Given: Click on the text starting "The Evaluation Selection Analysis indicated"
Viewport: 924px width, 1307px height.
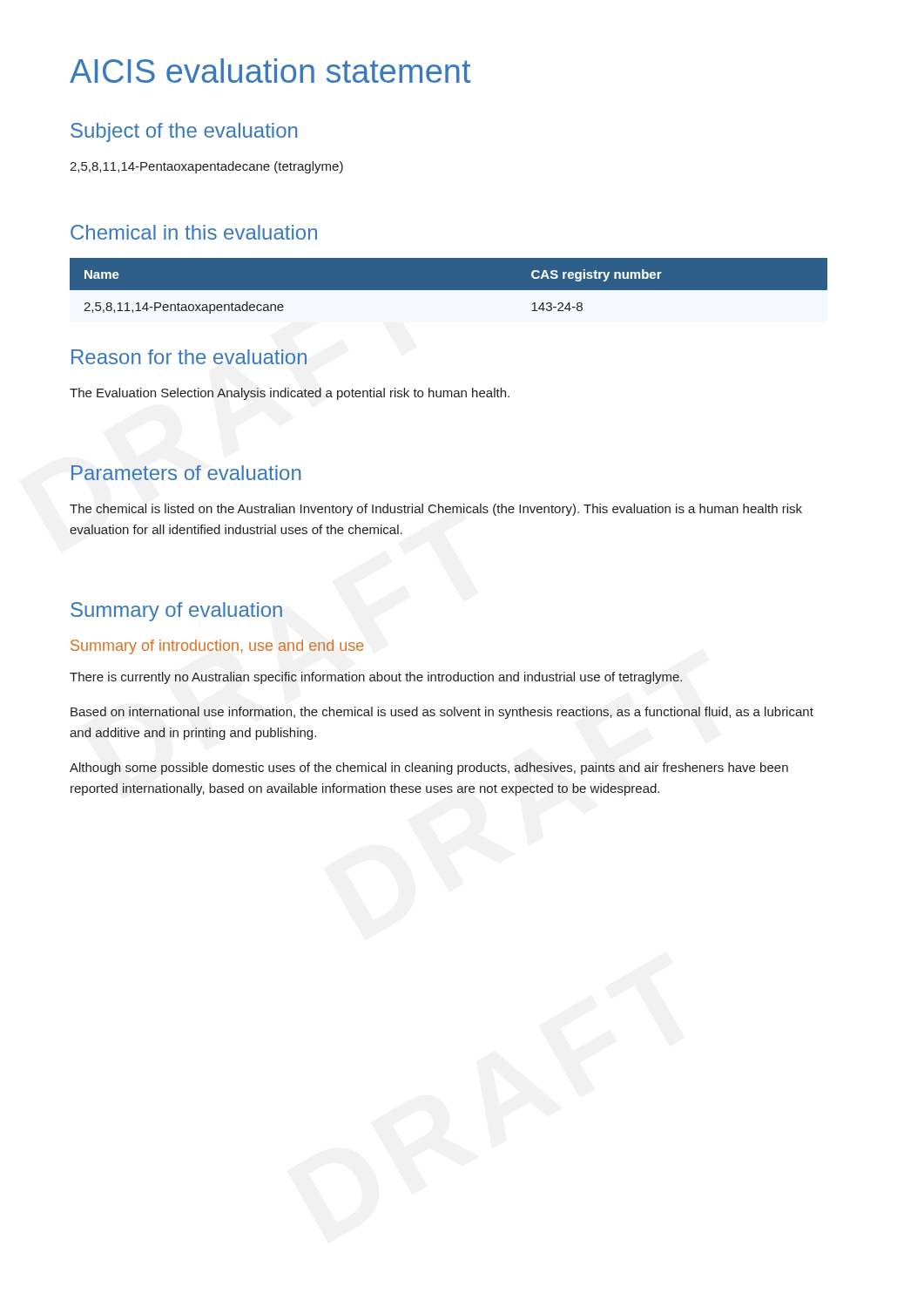Looking at the screenshot, I should coord(449,393).
